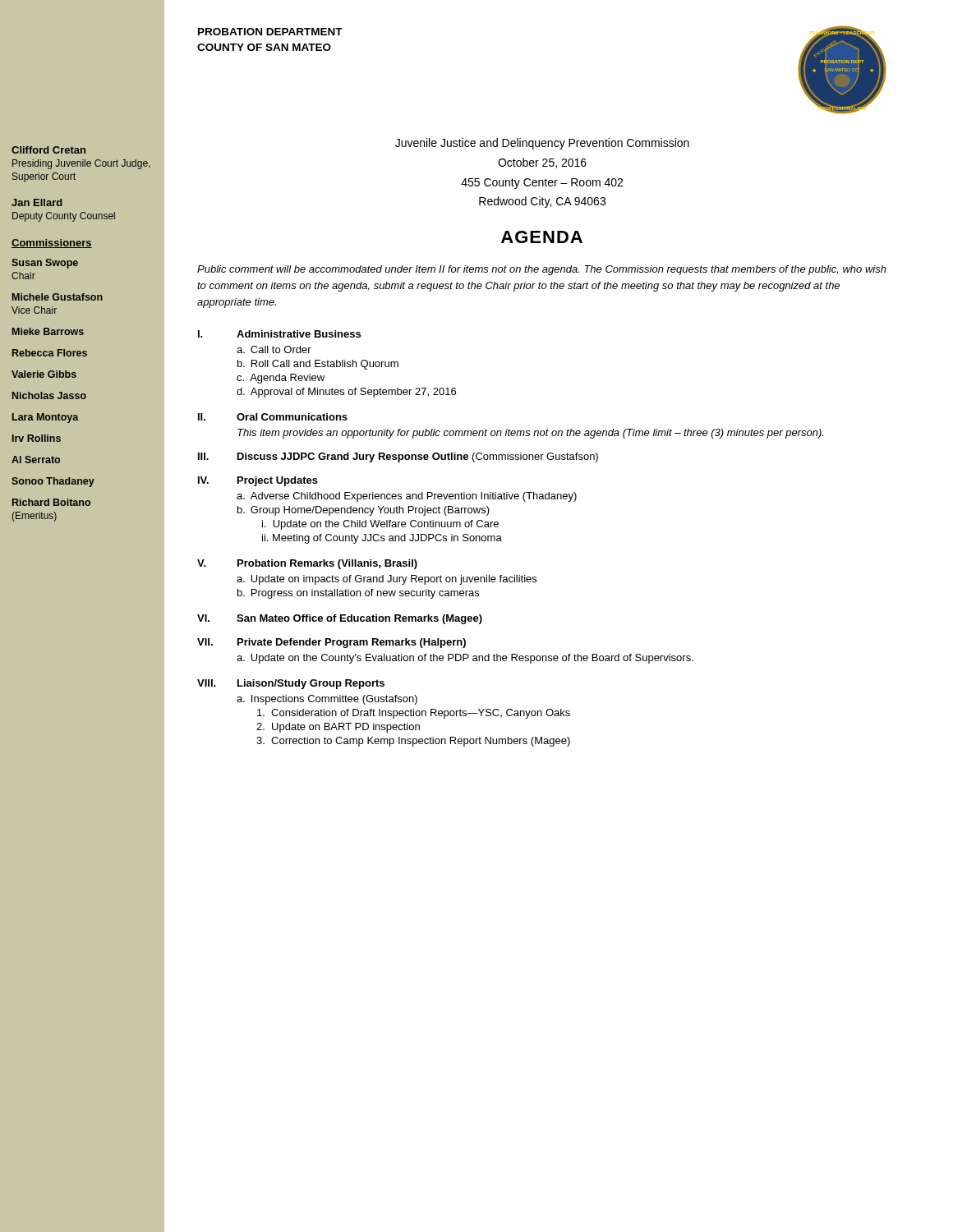
Task: Locate the list item that reads "Progress on installation of new"
Action: (365, 592)
